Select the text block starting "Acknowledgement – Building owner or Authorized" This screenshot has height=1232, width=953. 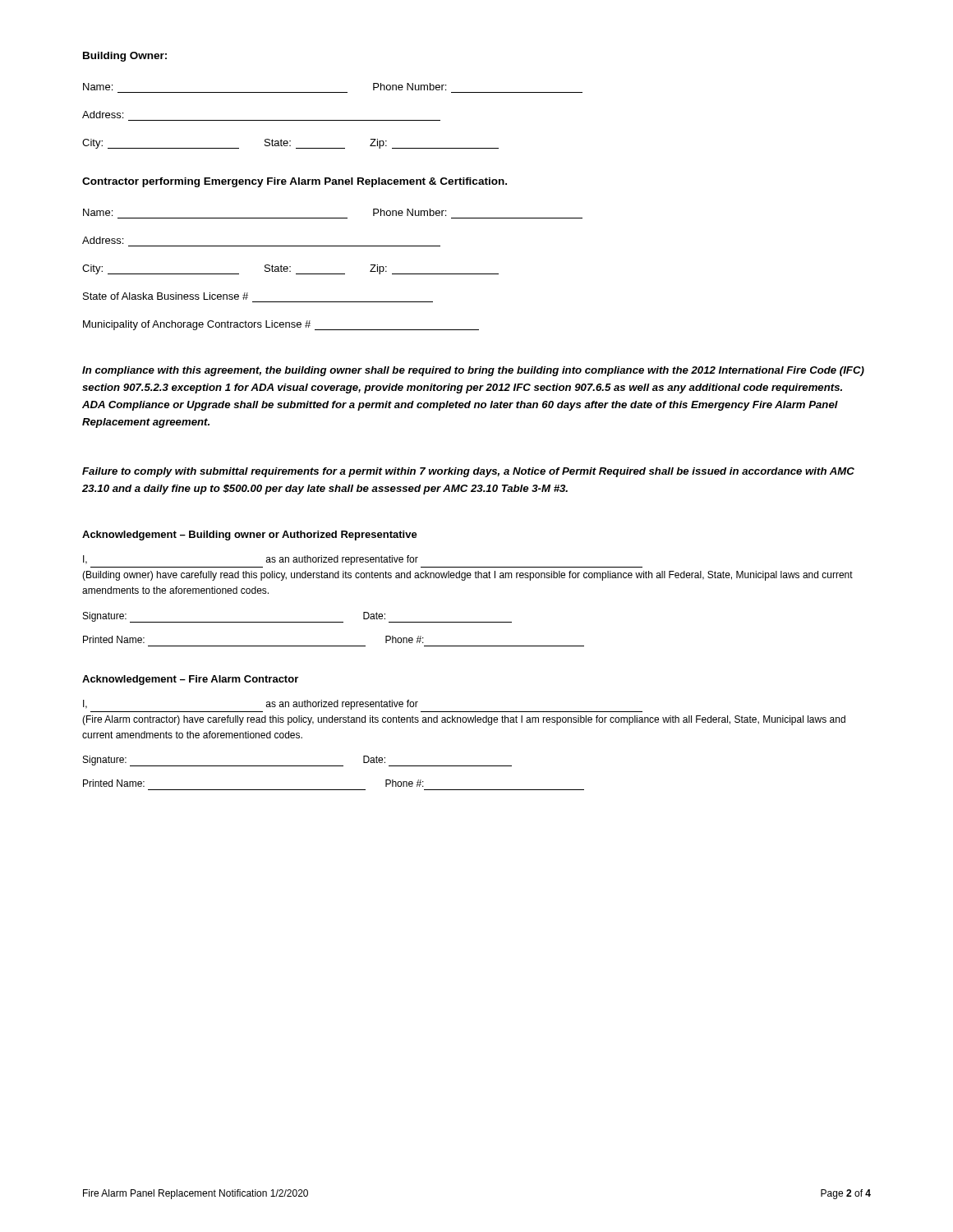click(250, 534)
